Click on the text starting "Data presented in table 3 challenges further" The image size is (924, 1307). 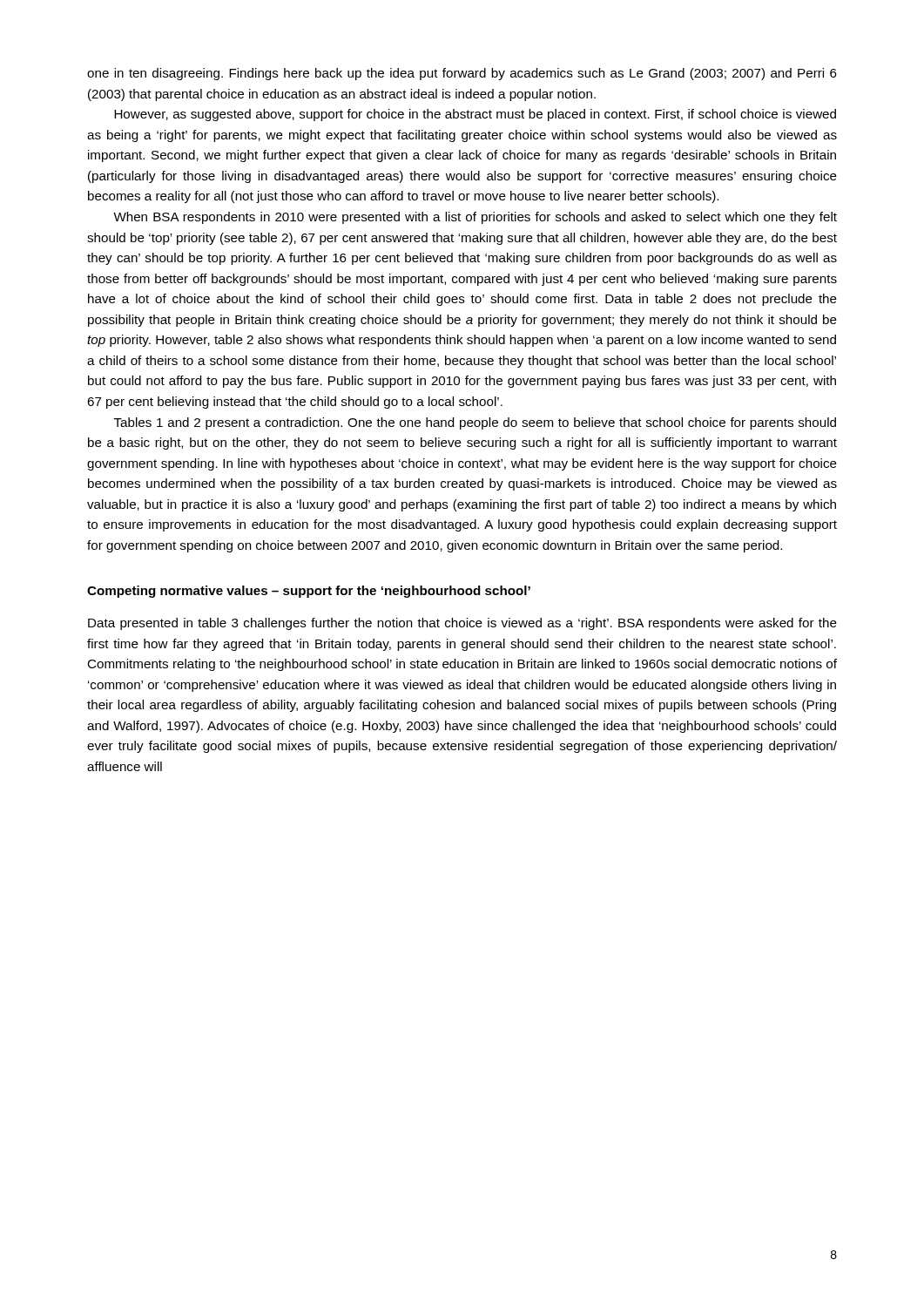[x=462, y=695]
